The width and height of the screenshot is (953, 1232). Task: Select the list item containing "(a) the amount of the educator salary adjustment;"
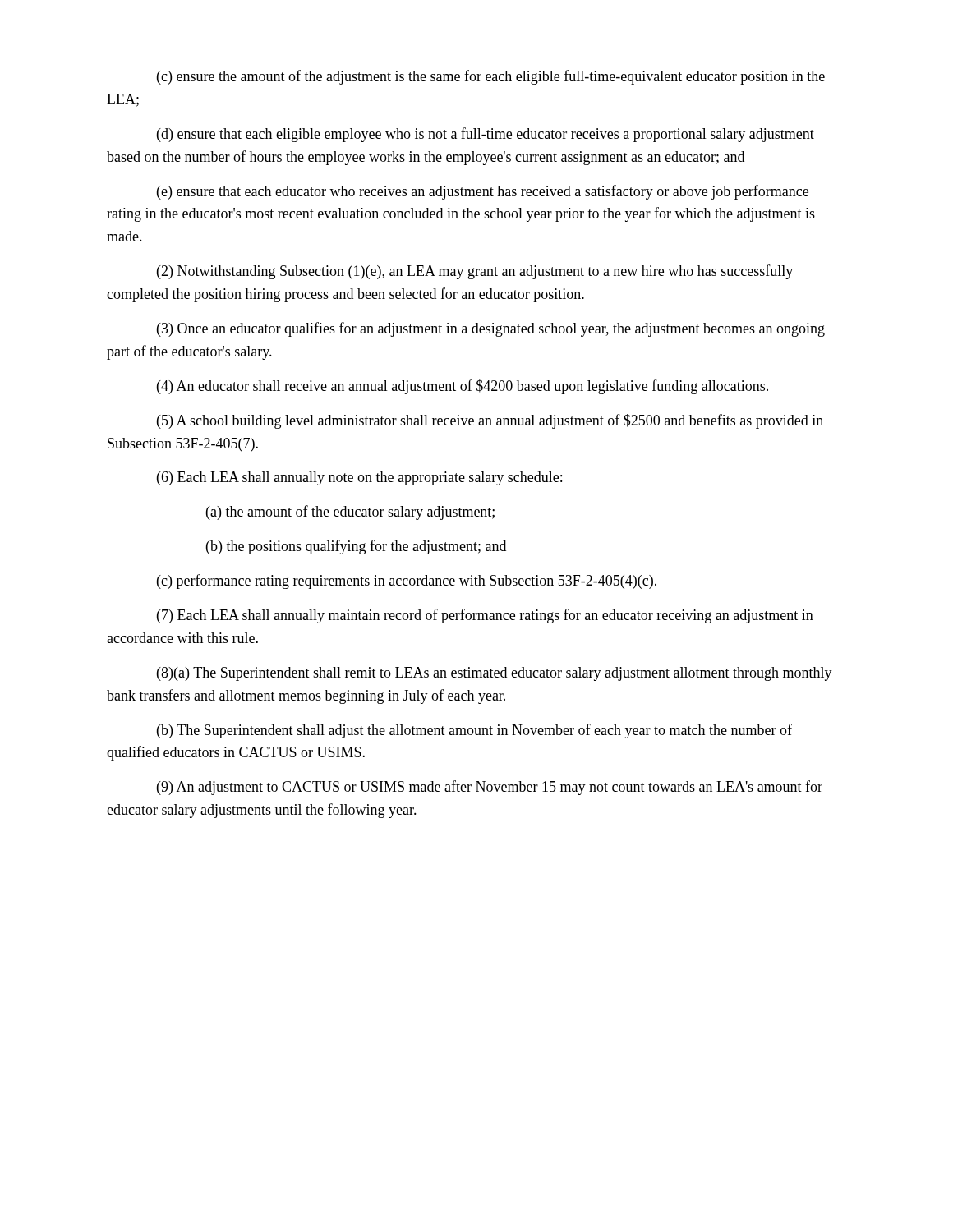[476, 513]
